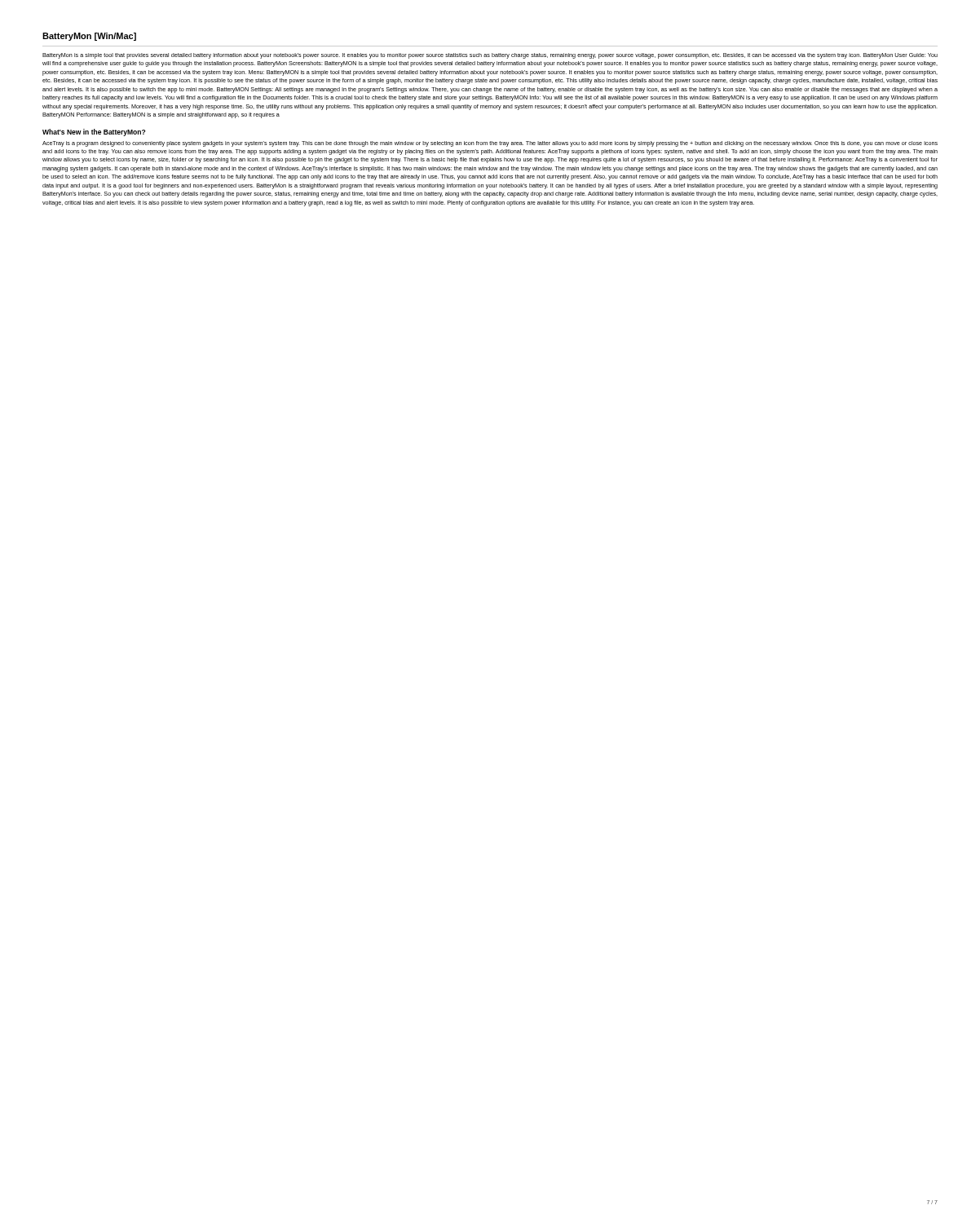
Task: Select the text starting "AceTray is a program designed to conveniently place"
Action: pos(490,173)
